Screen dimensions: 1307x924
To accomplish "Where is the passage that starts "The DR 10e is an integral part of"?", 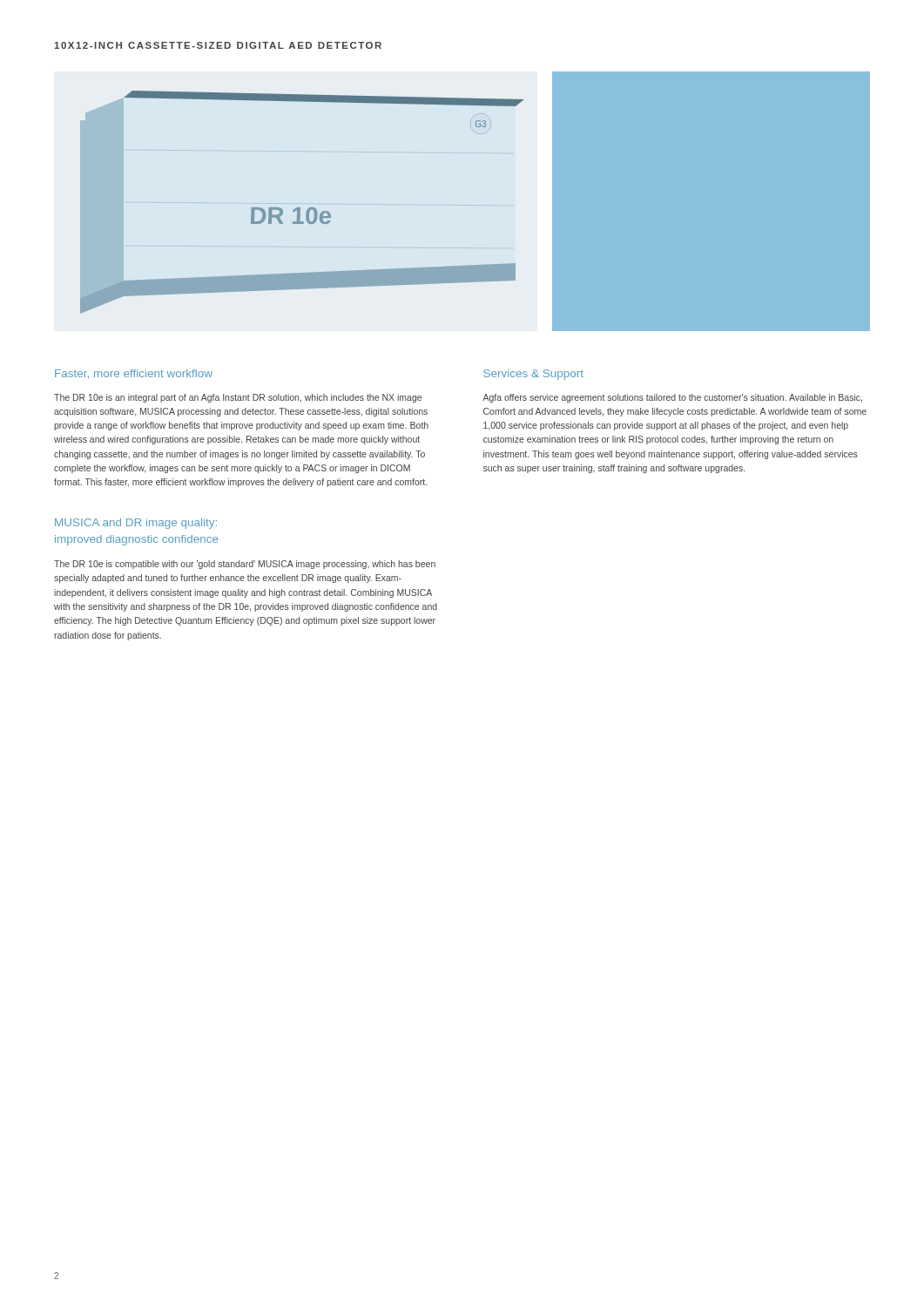I will click(x=248, y=440).
